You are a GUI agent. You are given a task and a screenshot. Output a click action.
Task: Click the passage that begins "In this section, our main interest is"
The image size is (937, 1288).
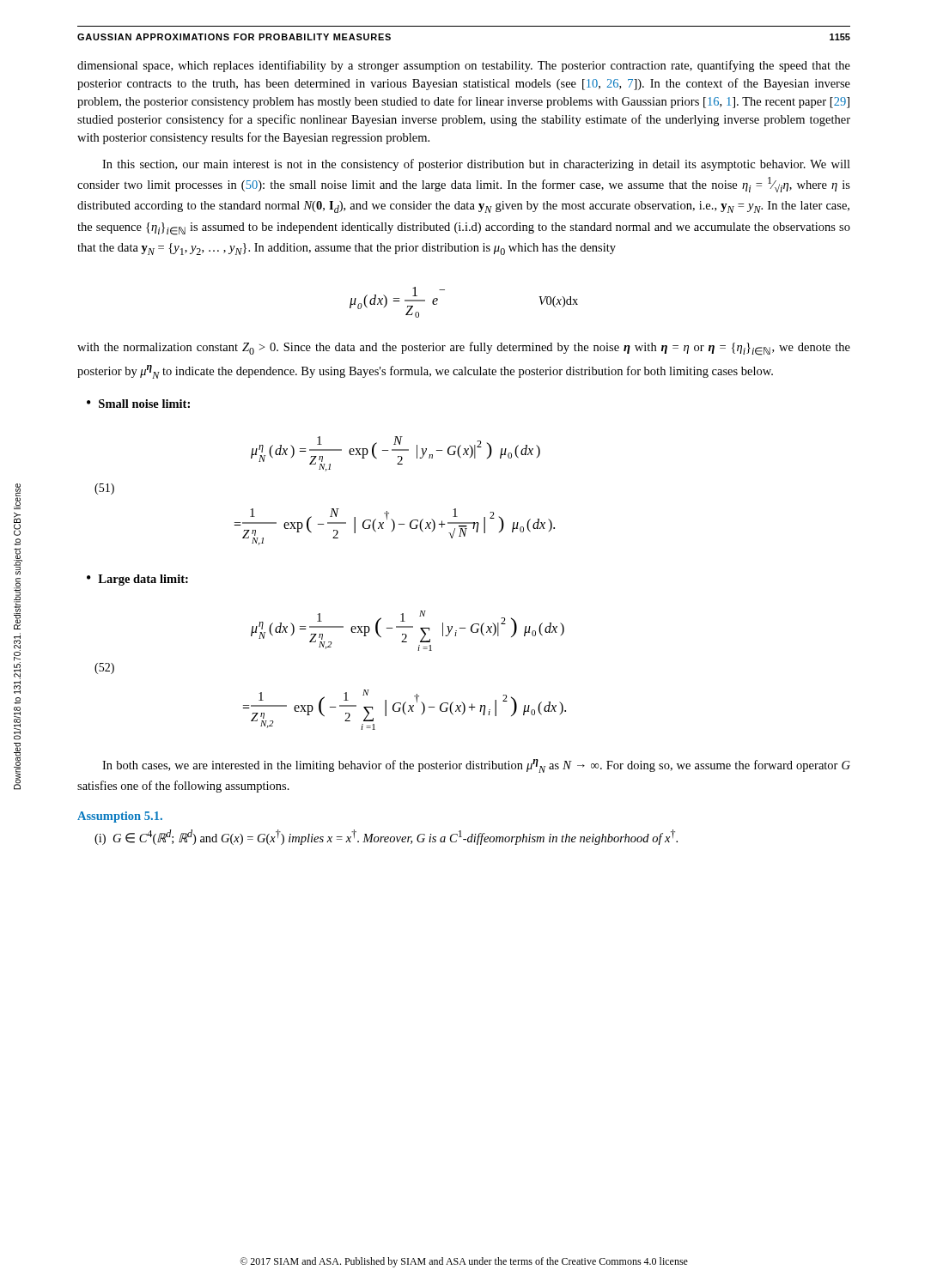pyautogui.click(x=464, y=207)
